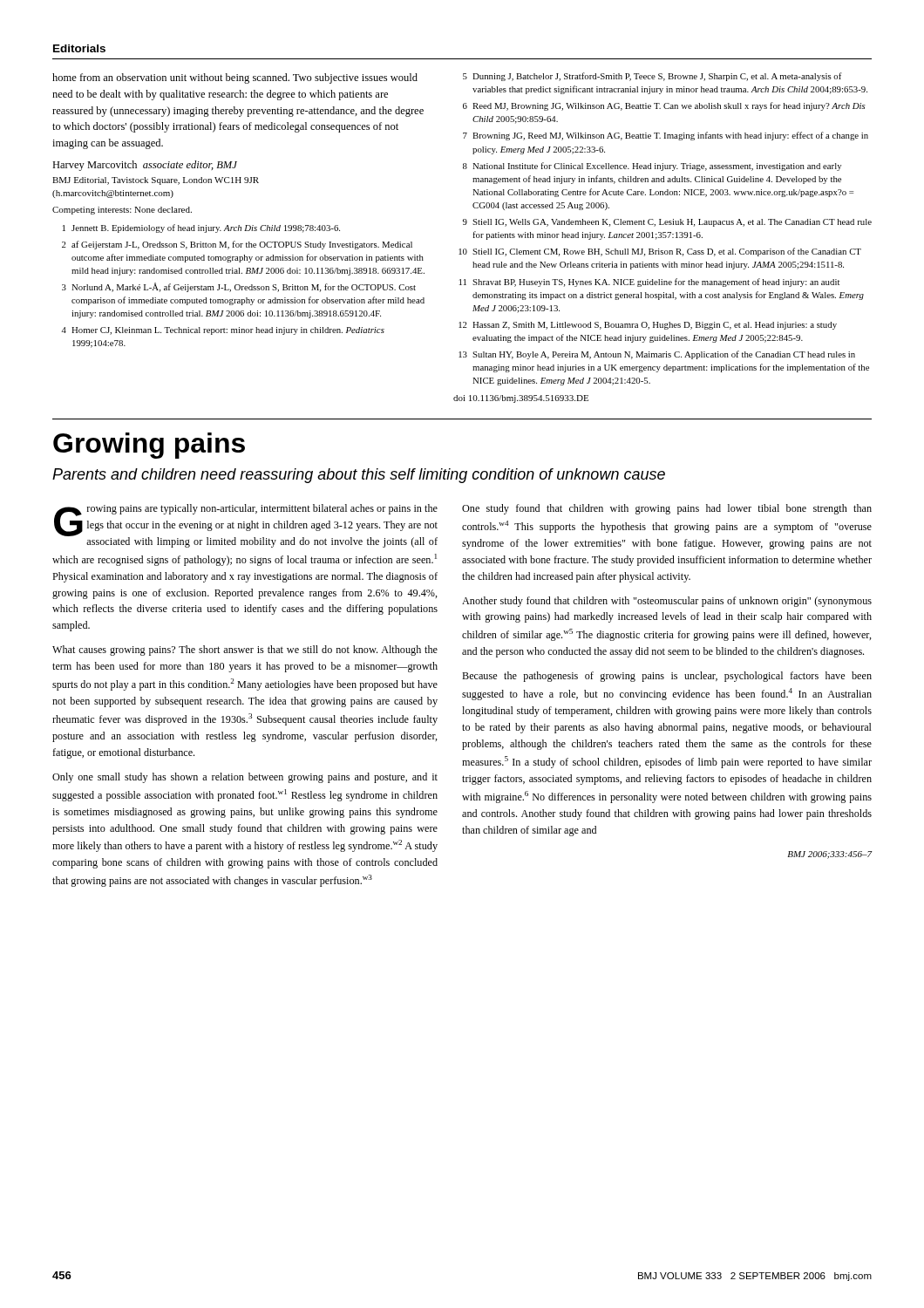
Task: Where is the passage that starts "10Stiell IG, Clement CM, Rowe BH,"?
Action: click(663, 258)
